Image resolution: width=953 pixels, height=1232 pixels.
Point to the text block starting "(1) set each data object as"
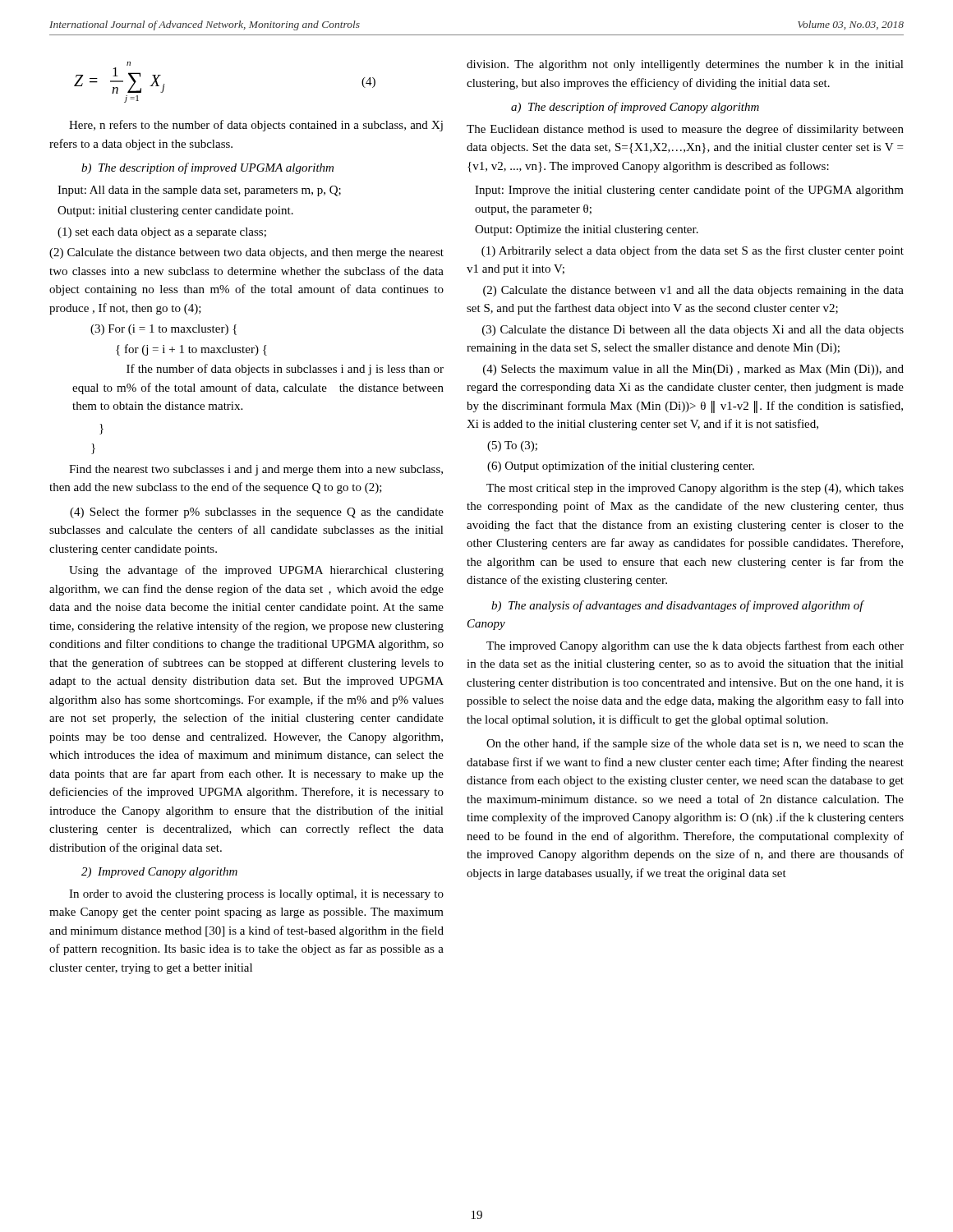click(162, 231)
